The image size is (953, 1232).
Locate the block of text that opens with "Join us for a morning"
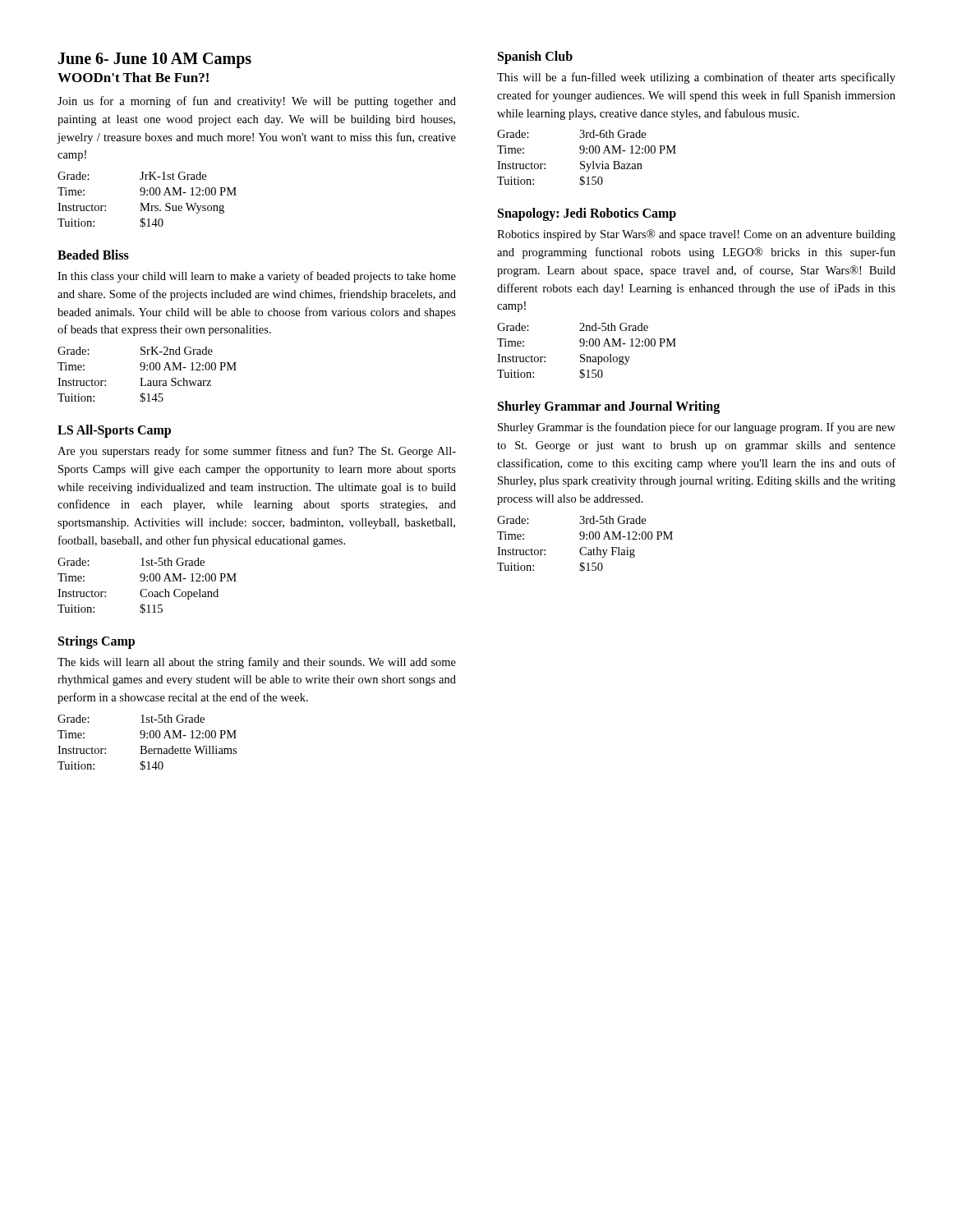(257, 128)
